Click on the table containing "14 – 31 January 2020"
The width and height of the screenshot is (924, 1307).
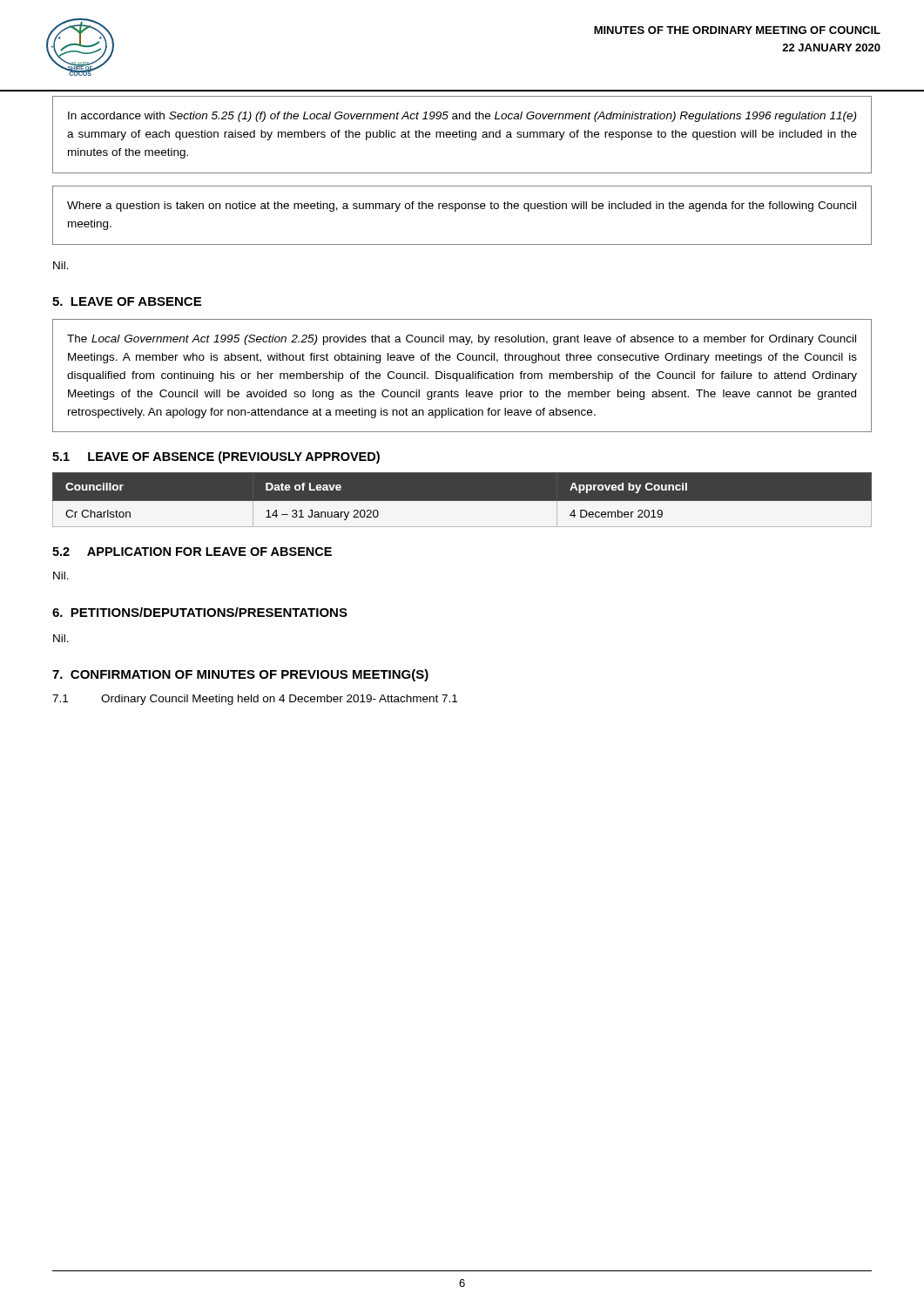tap(462, 500)
